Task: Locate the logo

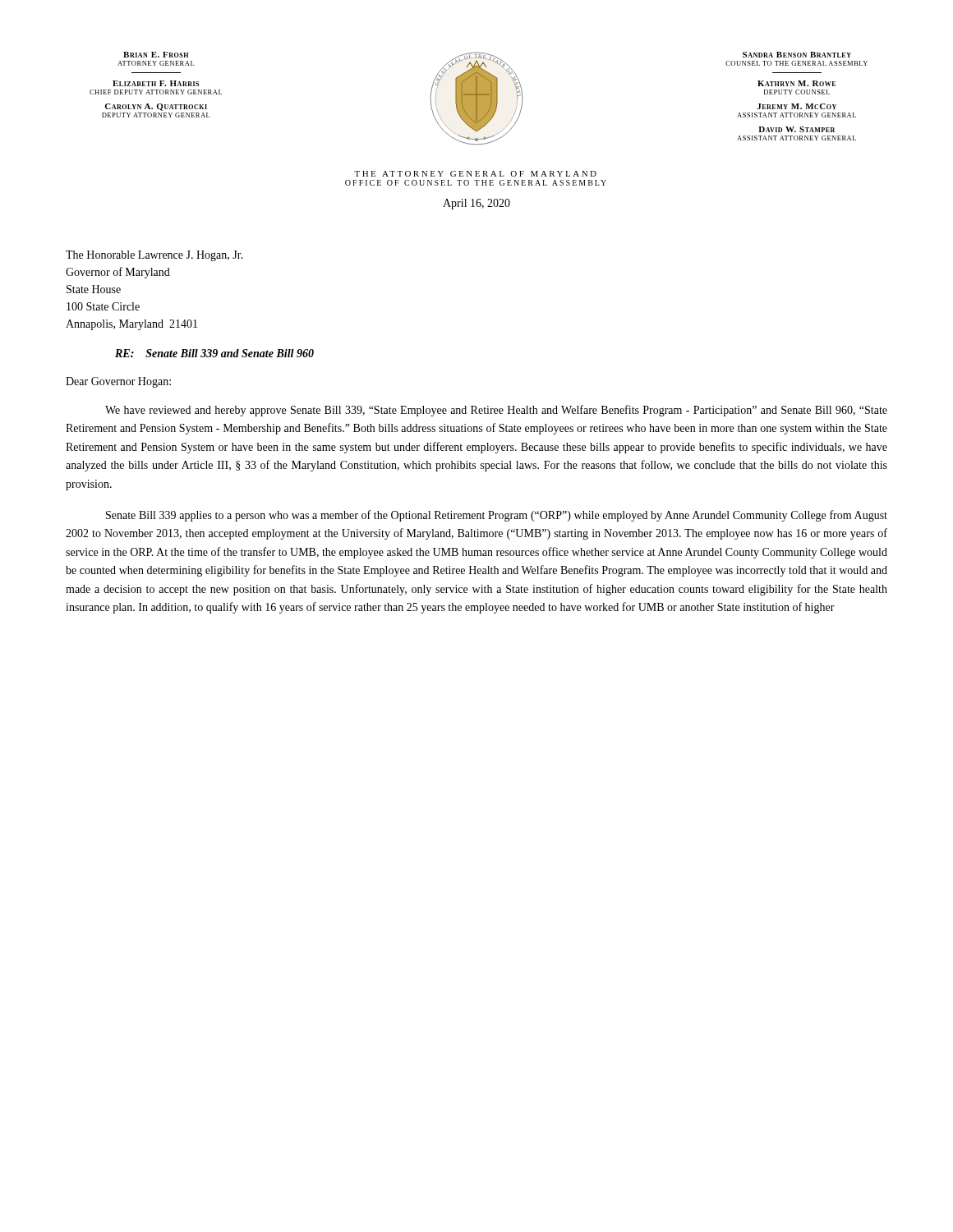Action: click(x=476, y=104)
